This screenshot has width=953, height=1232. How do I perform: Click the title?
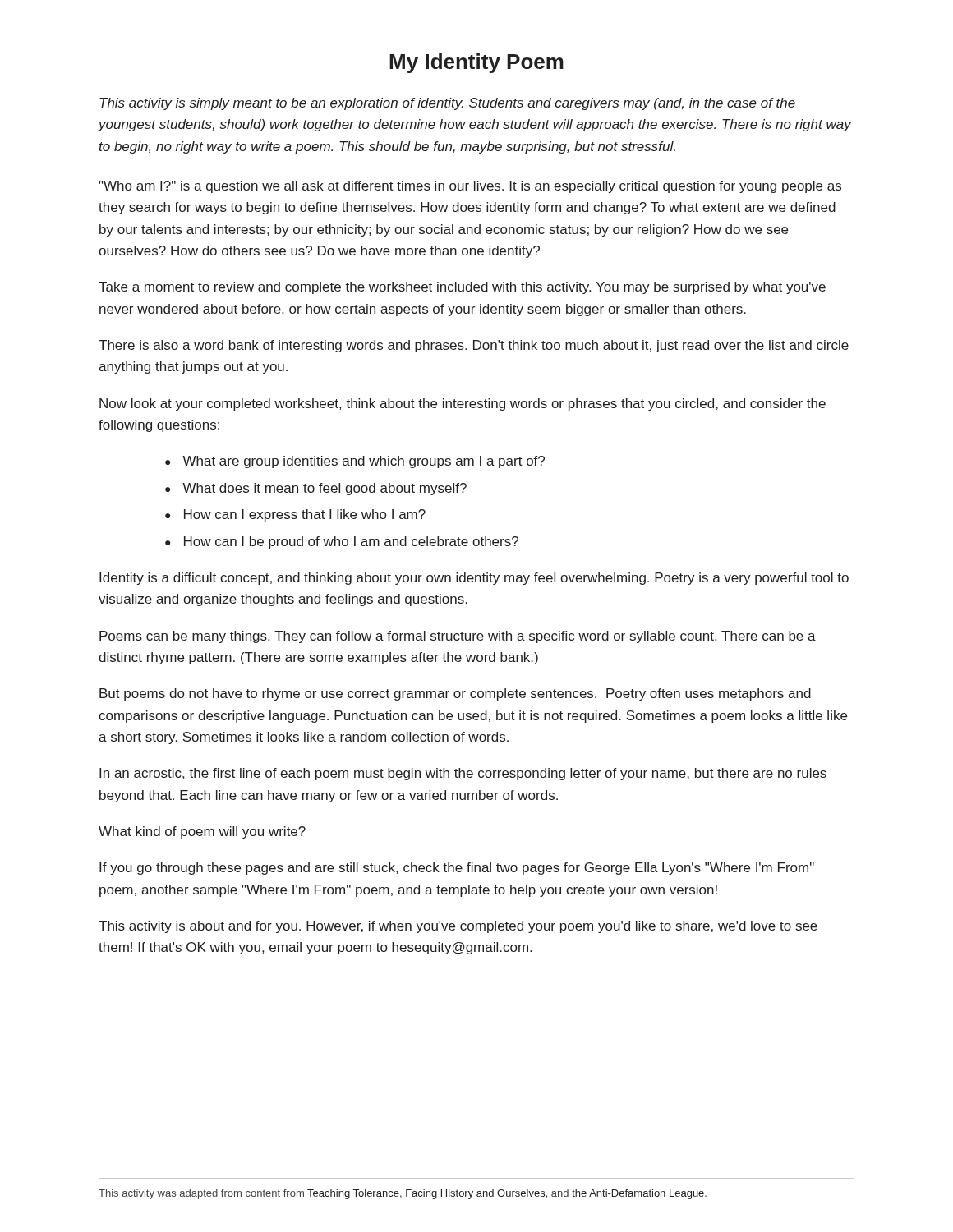(x=476, y=62)
